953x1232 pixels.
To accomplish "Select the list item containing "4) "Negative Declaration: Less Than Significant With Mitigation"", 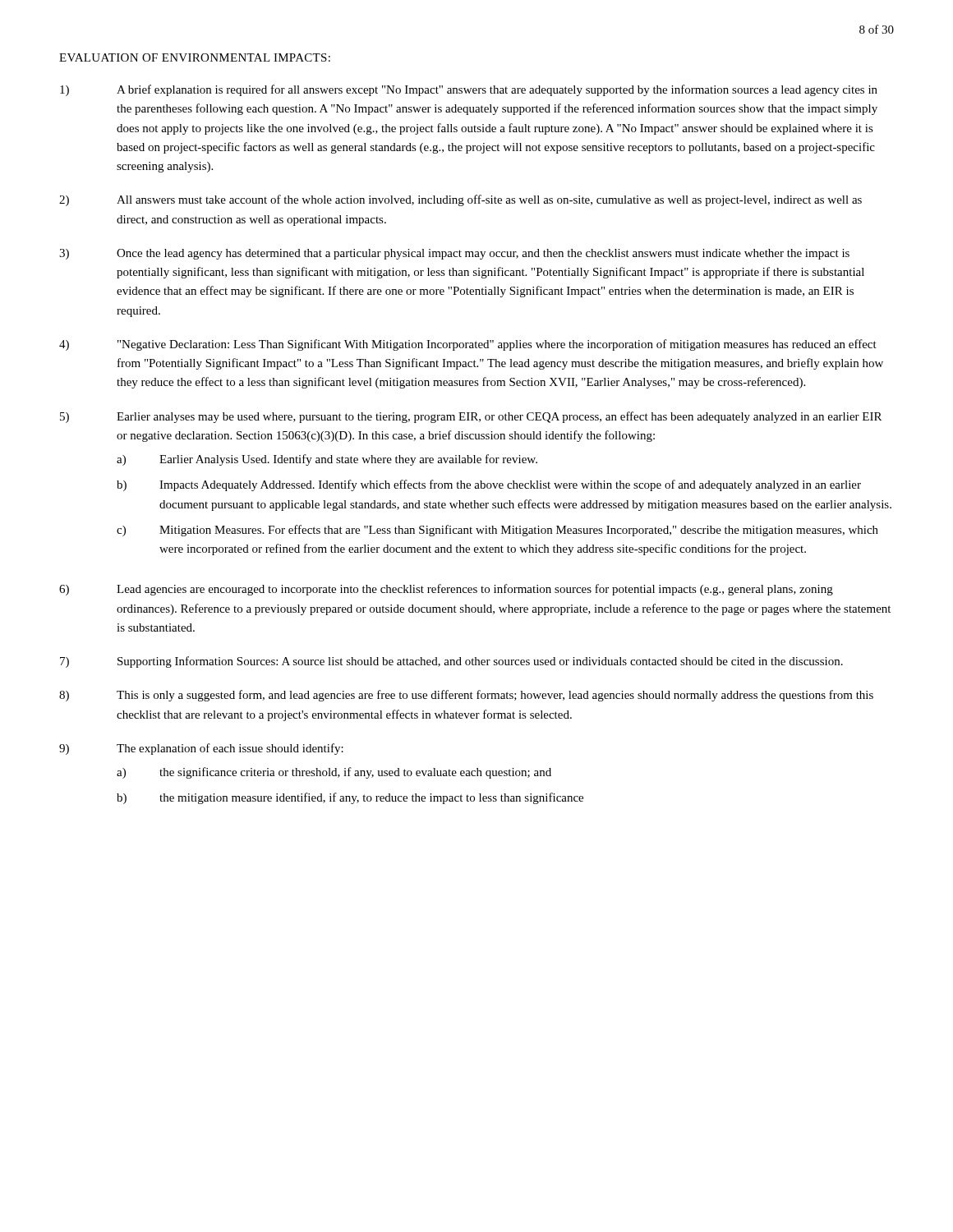I will [x=476, y=364].
